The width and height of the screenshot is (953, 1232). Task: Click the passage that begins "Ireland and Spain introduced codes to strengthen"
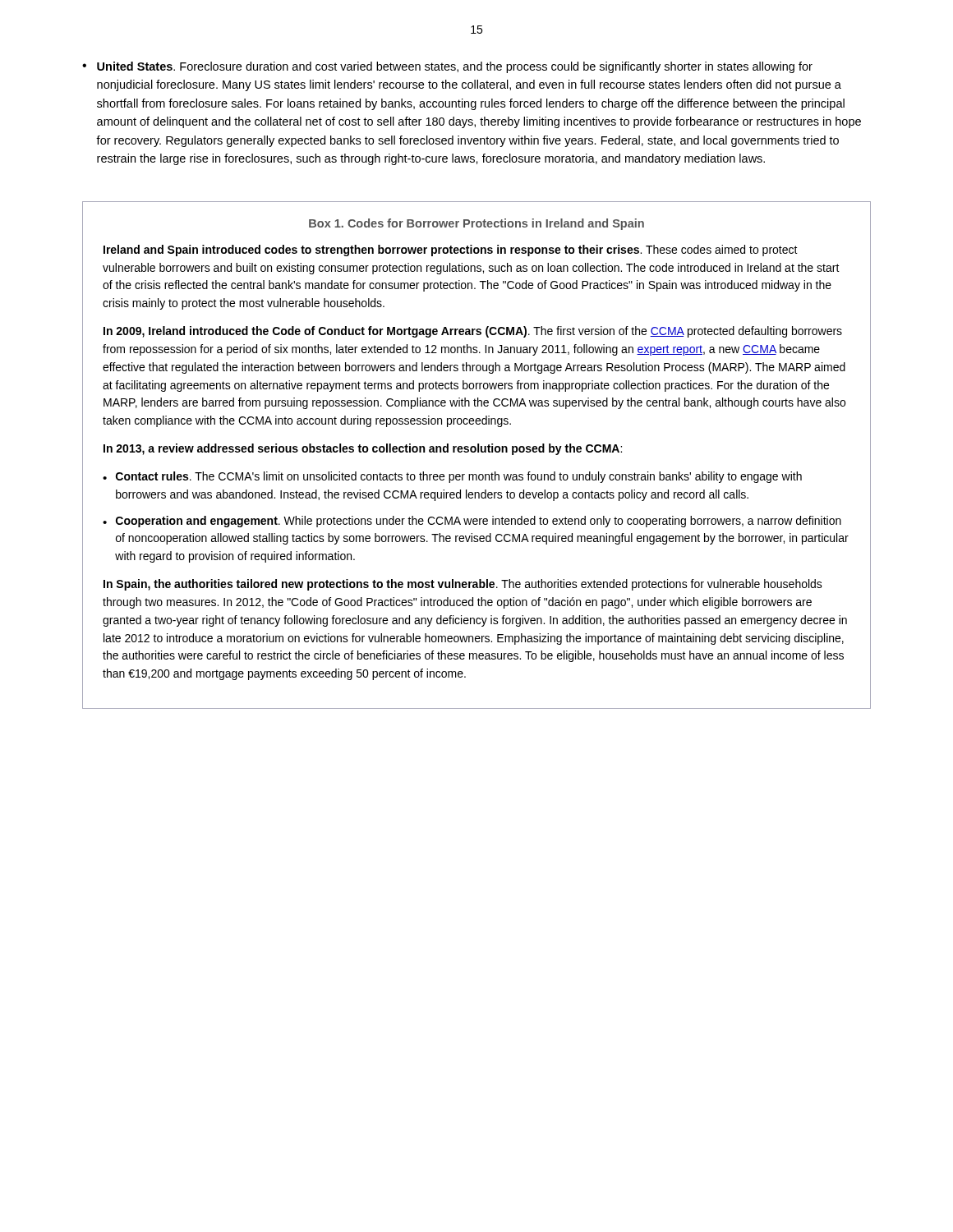click(x=476, y=277)
